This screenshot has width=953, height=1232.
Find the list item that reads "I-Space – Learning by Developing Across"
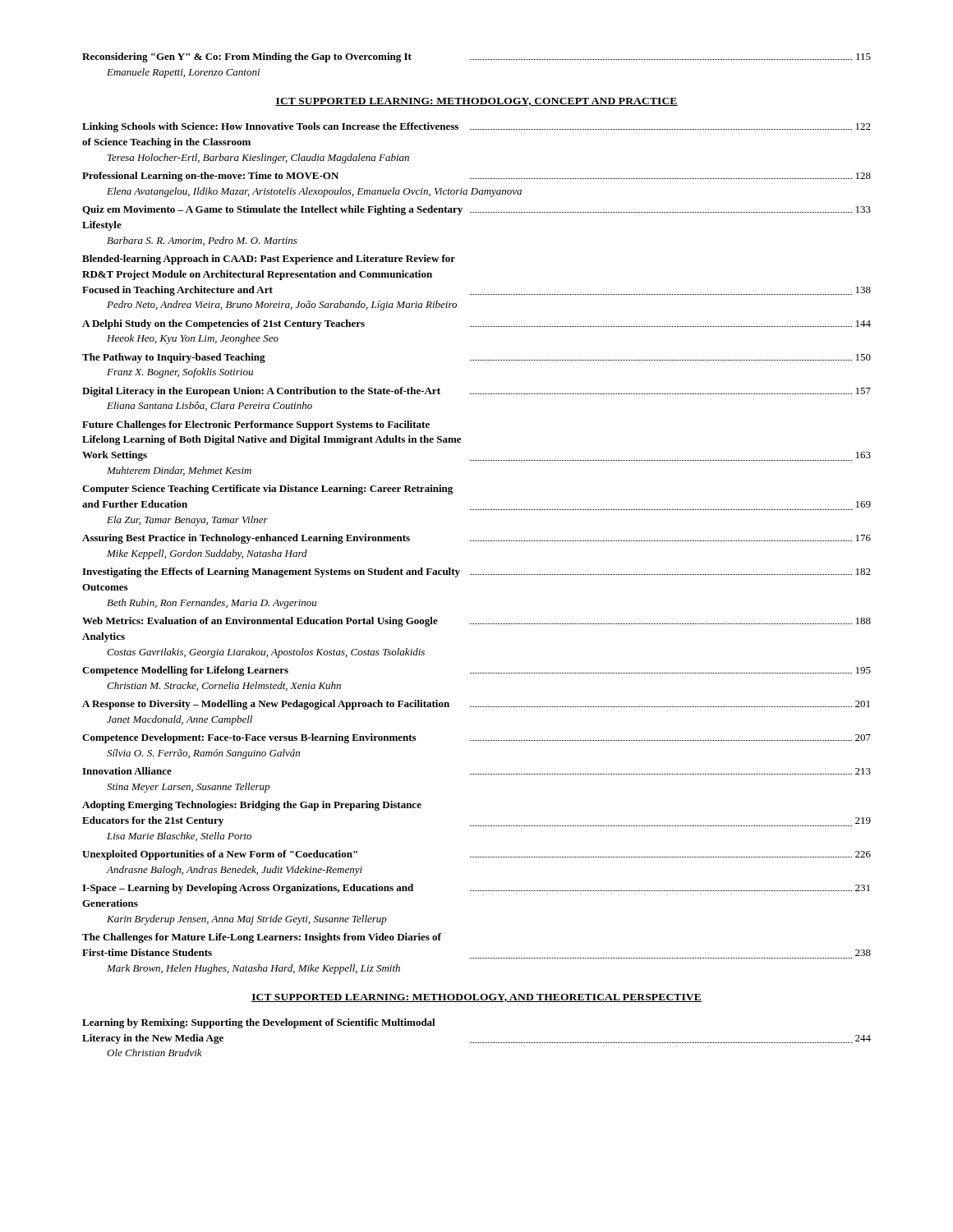[476, 889]
